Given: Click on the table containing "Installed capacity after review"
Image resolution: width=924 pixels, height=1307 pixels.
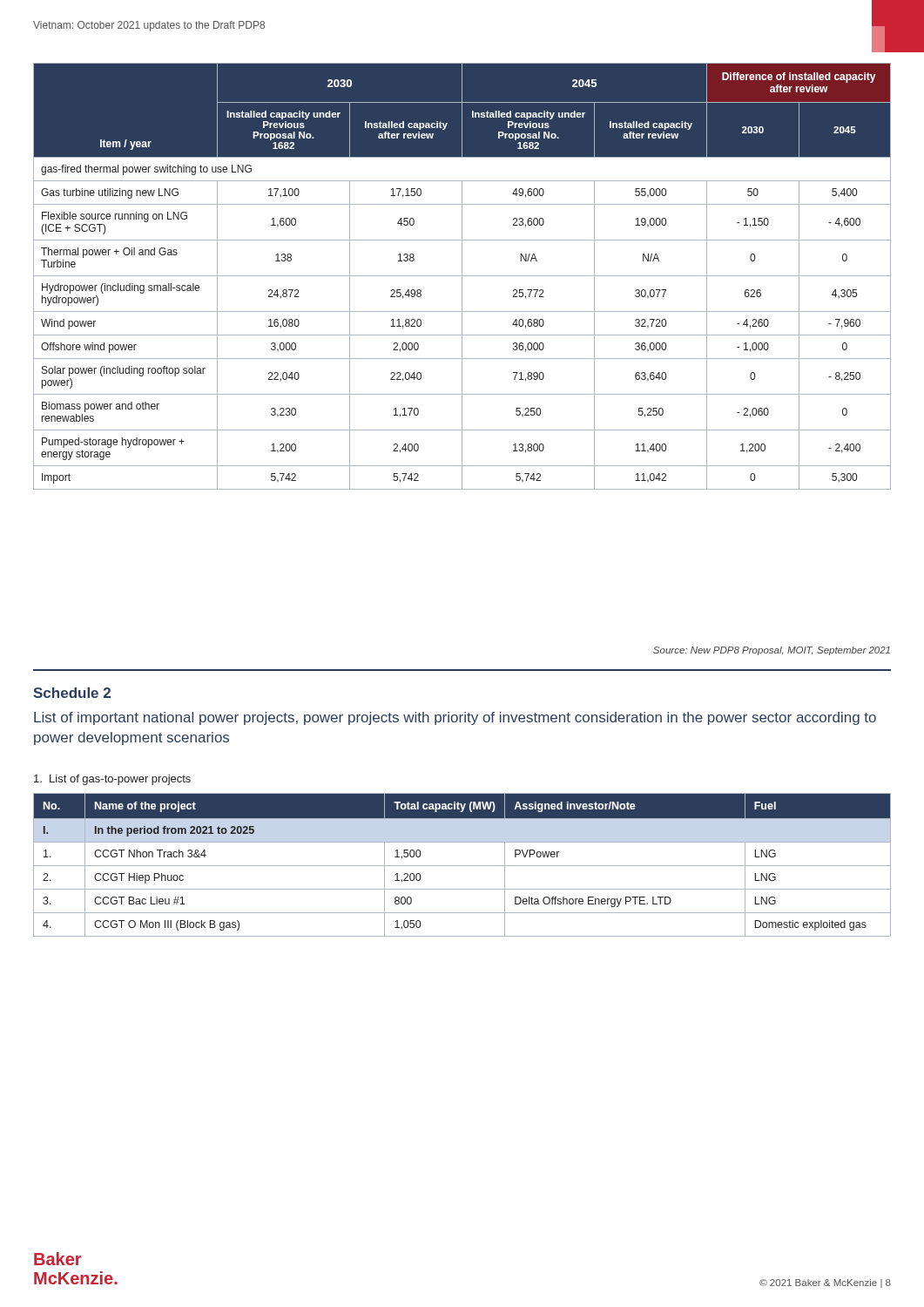Looking at the screenshot, I should coord(462,276).
